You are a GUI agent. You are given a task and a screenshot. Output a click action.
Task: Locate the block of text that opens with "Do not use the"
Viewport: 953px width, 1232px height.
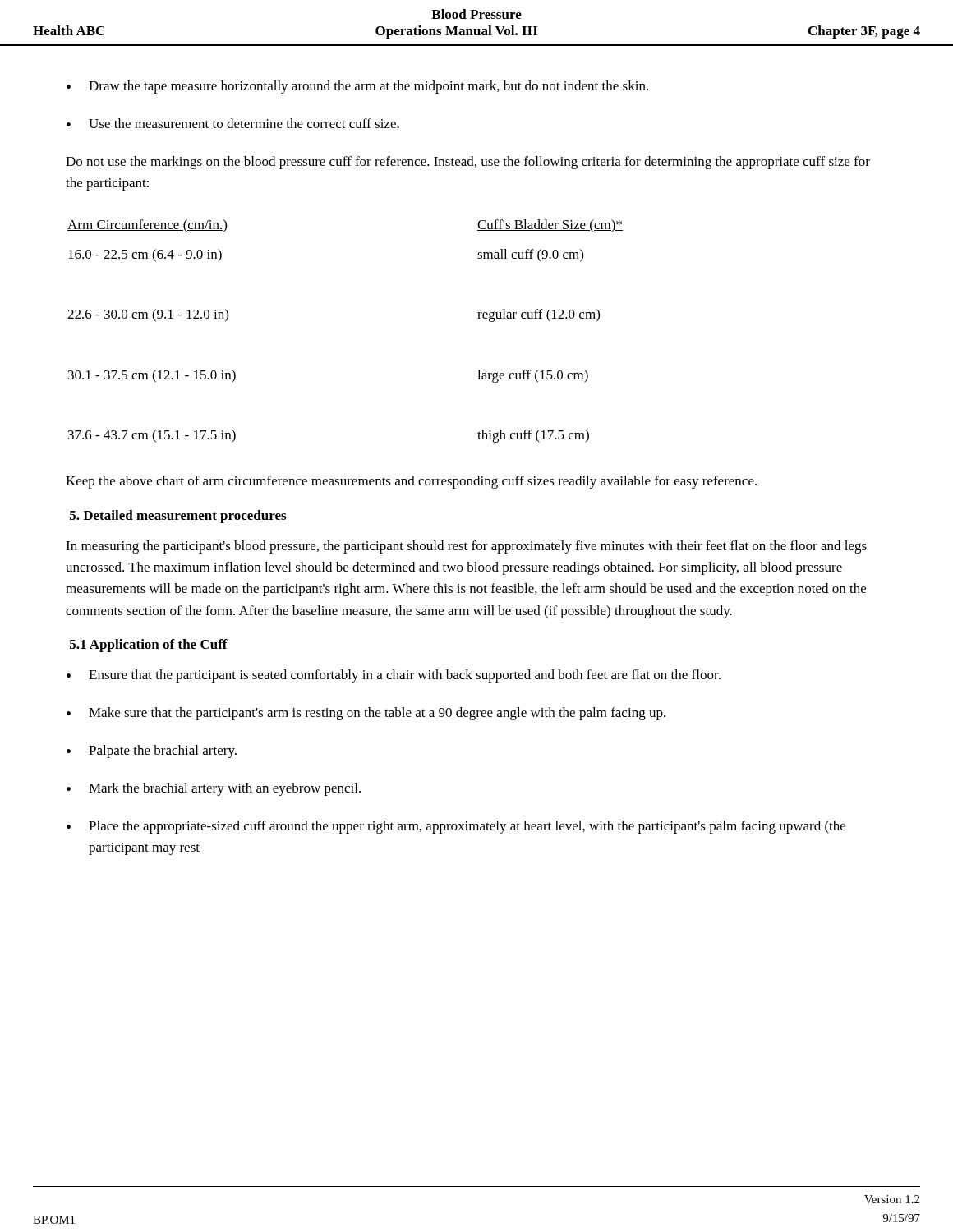pos(468,172)
